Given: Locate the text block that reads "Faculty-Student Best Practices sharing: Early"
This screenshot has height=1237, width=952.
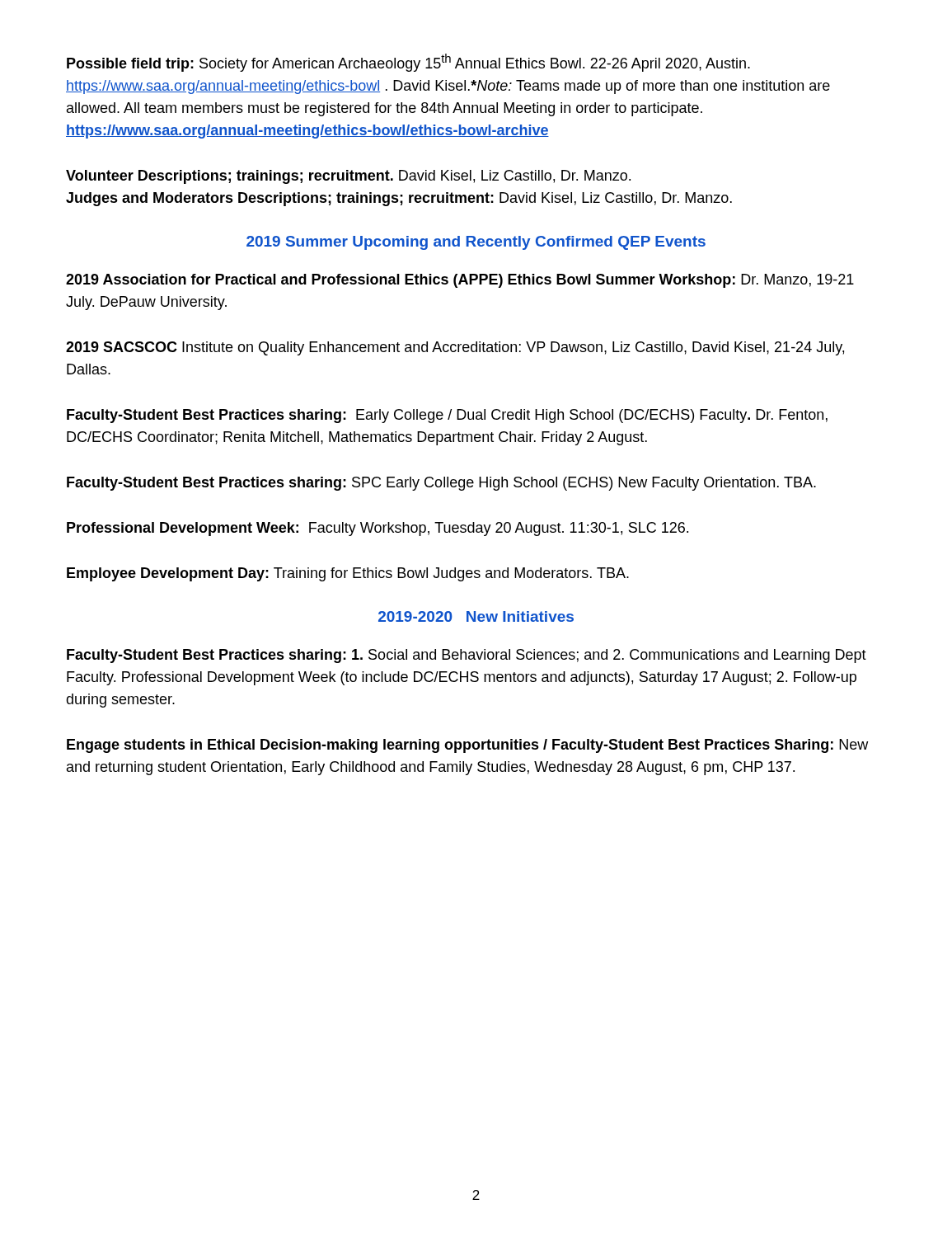Looking at the screenshot, I should coord(447,426).
